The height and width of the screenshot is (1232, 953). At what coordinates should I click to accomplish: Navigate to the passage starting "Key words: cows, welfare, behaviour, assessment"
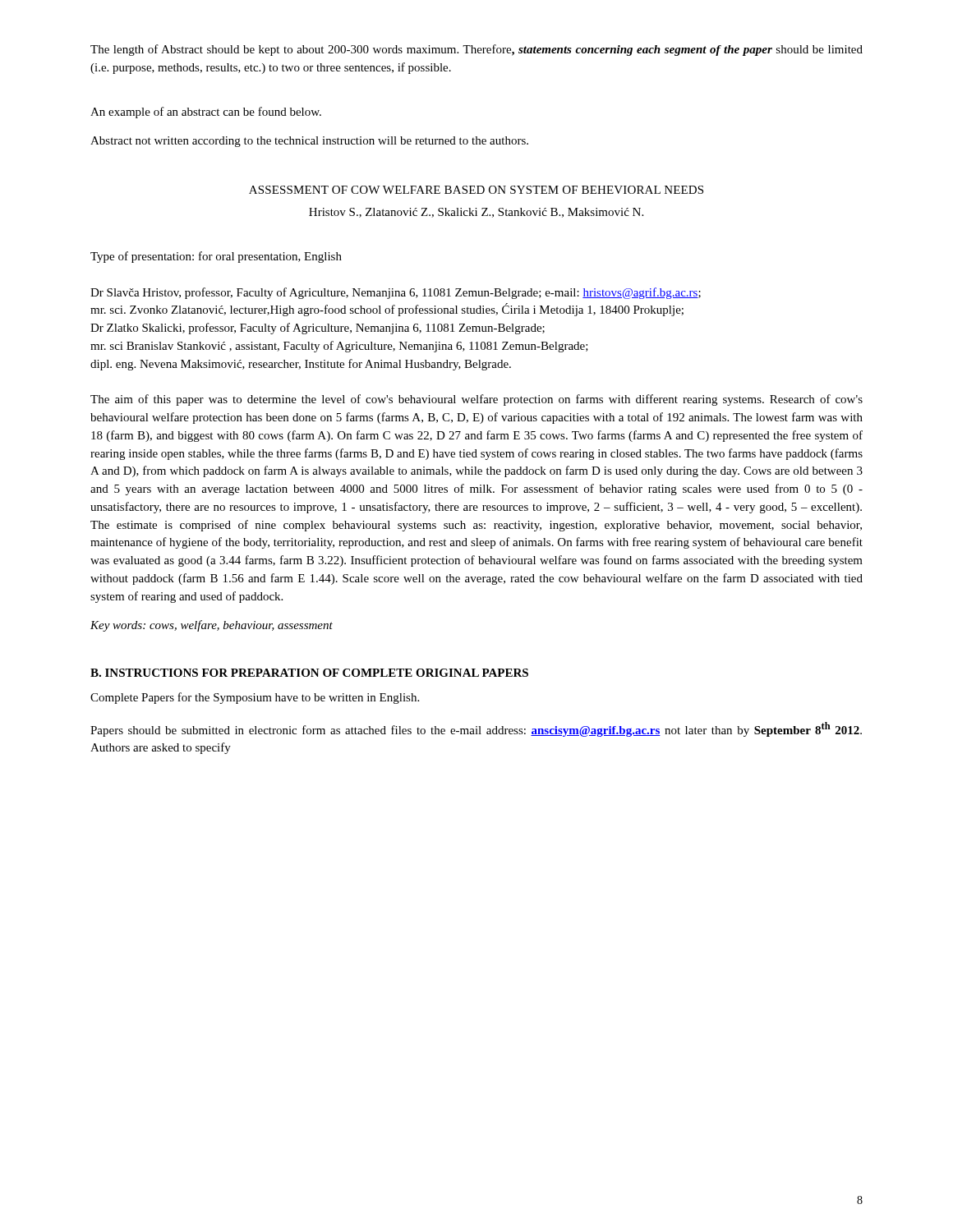click(x=212, y=626)
